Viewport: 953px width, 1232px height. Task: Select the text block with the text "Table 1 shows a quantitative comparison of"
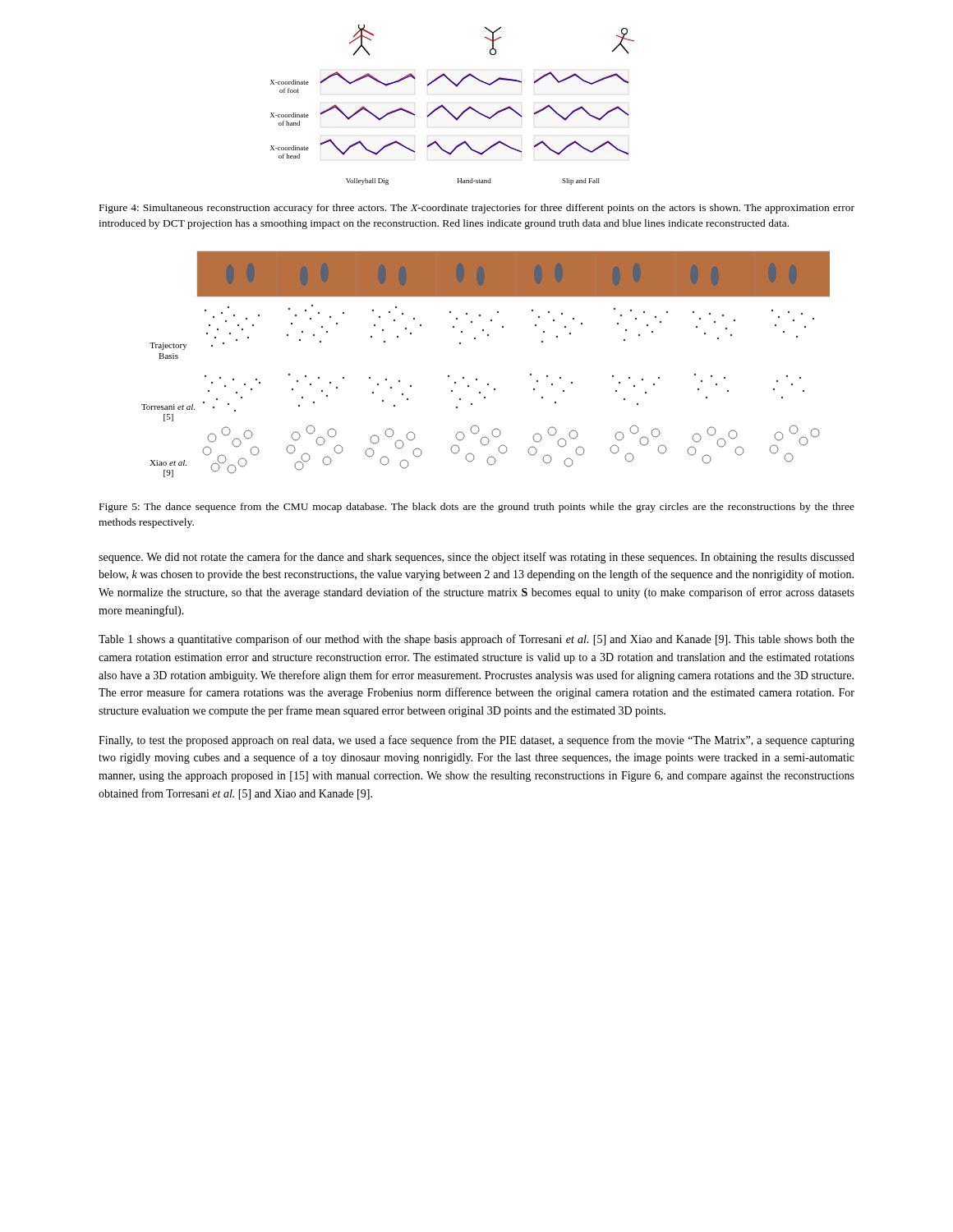click(476, 675)
